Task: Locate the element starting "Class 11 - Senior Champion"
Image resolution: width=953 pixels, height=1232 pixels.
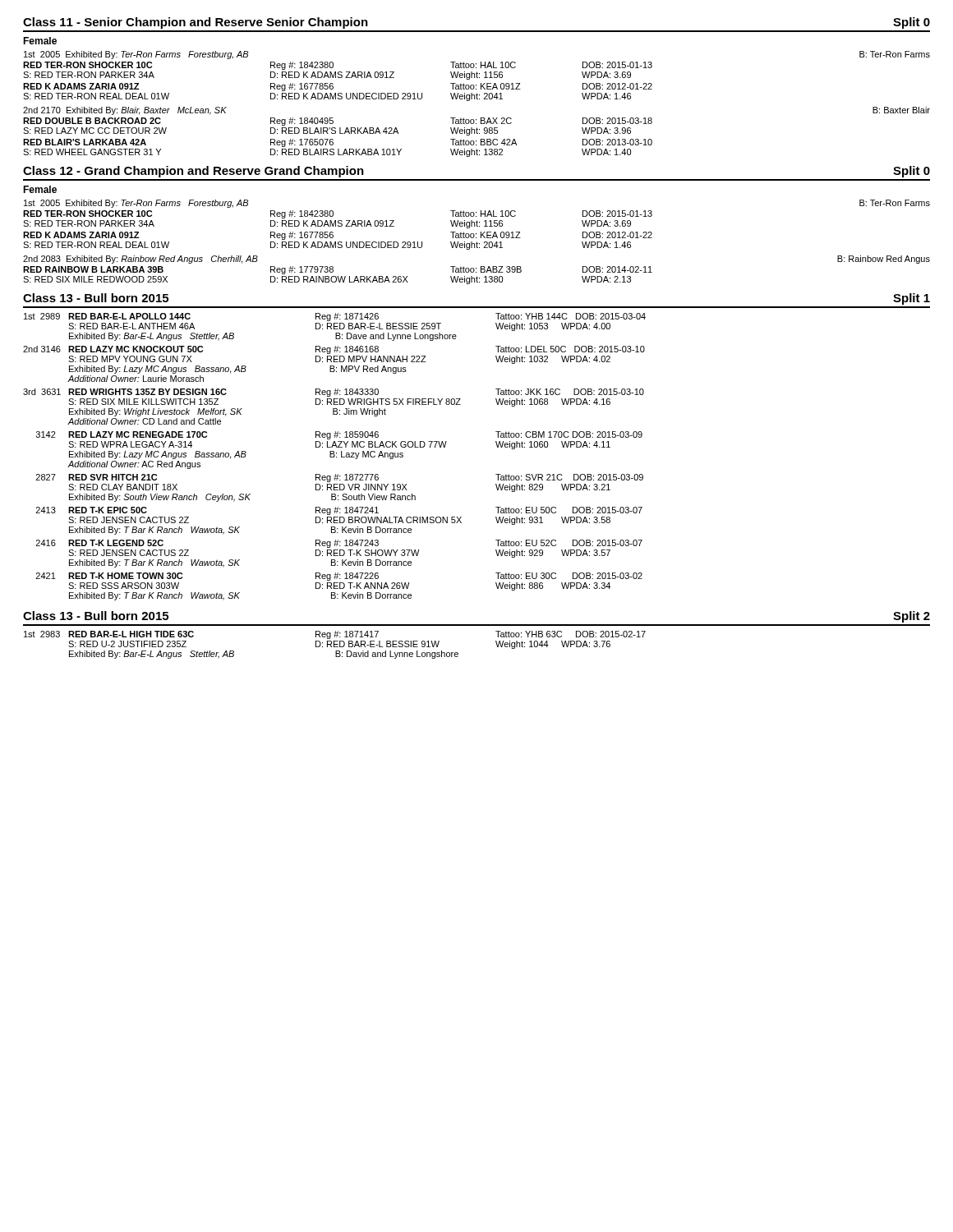Action: pos(476,22)
